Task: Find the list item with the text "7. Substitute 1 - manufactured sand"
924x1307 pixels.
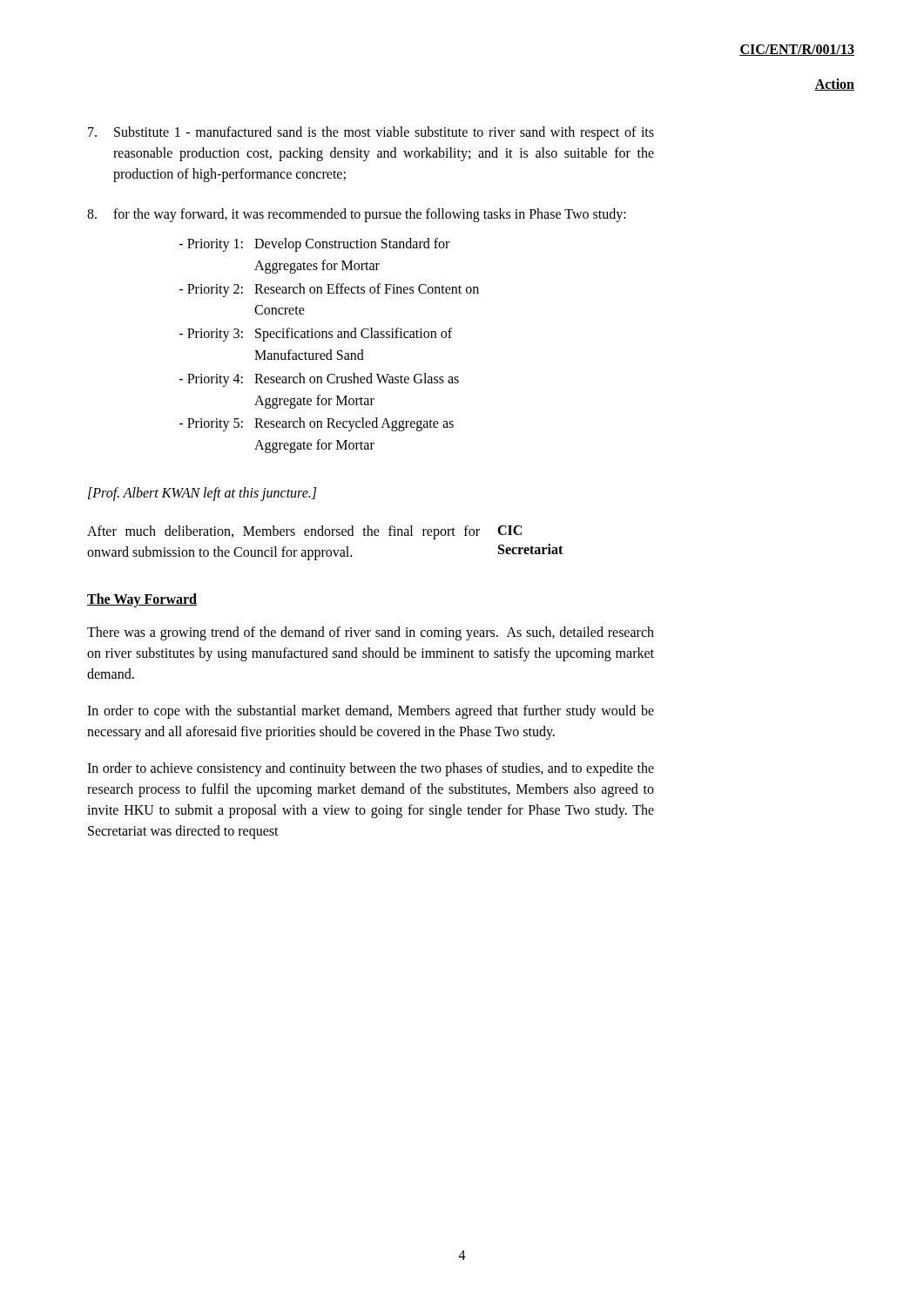Action: (x=371, y=153)
